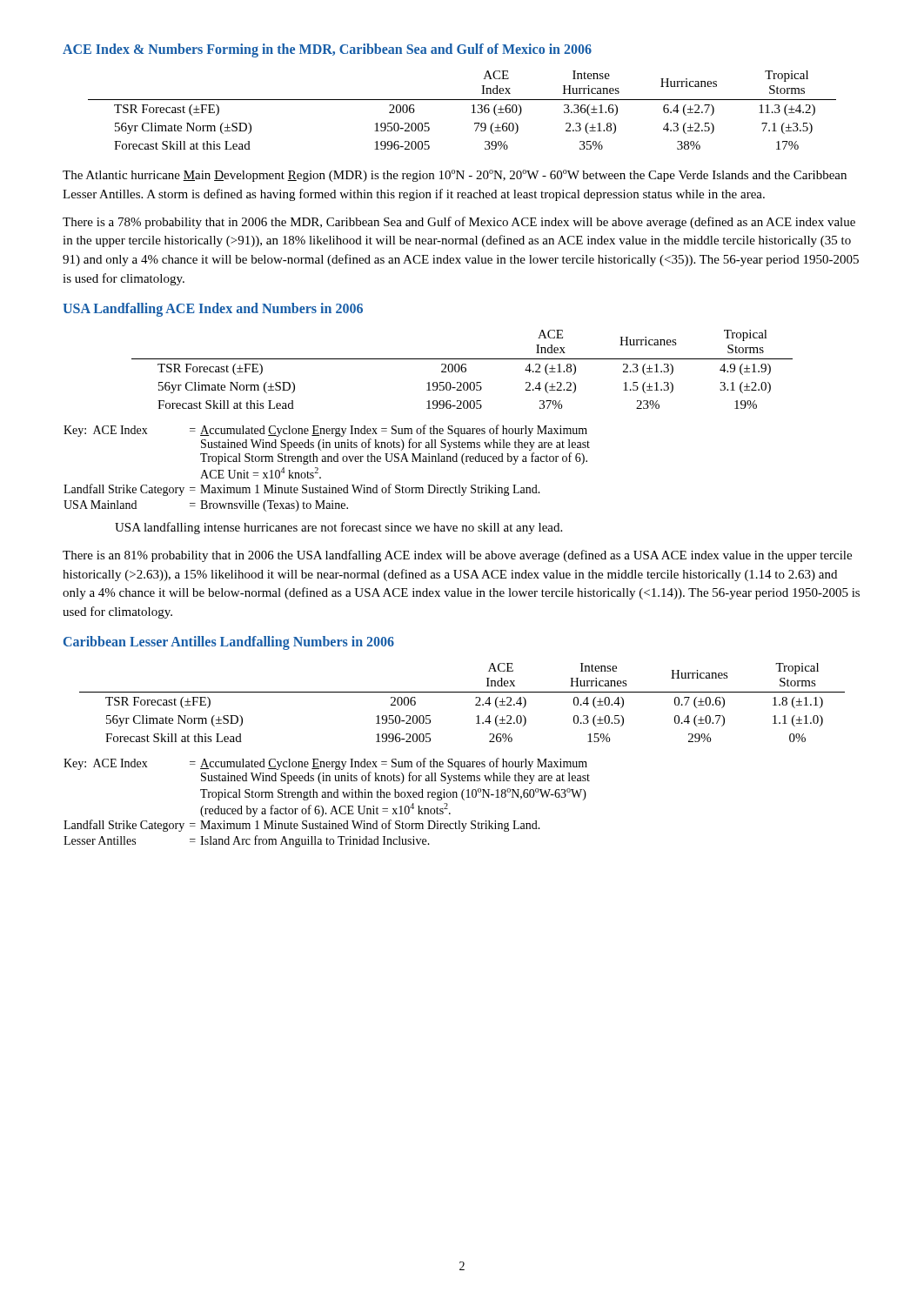Find the block starting "There is an 81% probability that in 2006"

click(x=462, y=584)
